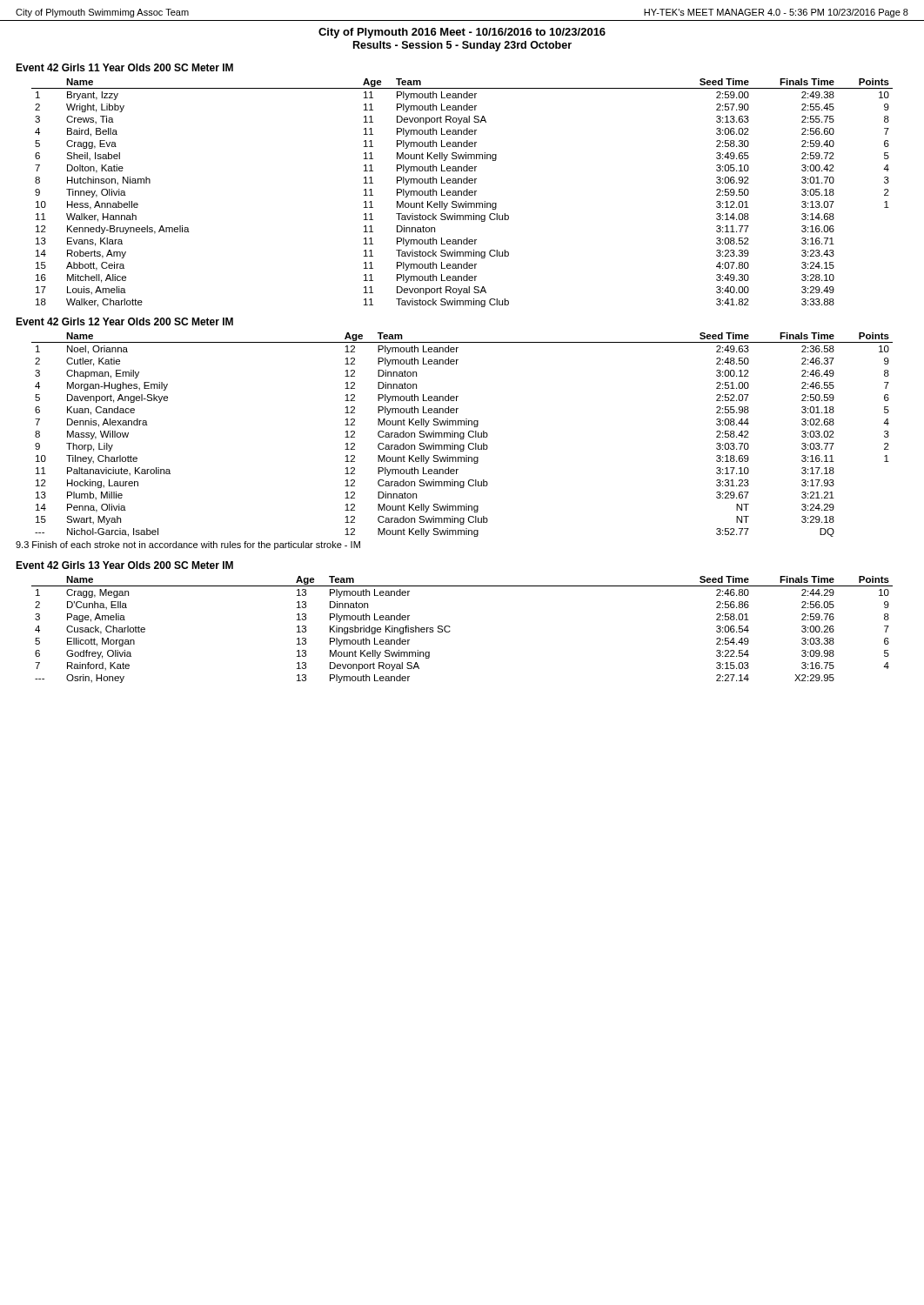Click on the section header containing "Event 42 Girls 13"
Image resolution: width=924 pixels, height=1305 pixels.
(125, 566)
